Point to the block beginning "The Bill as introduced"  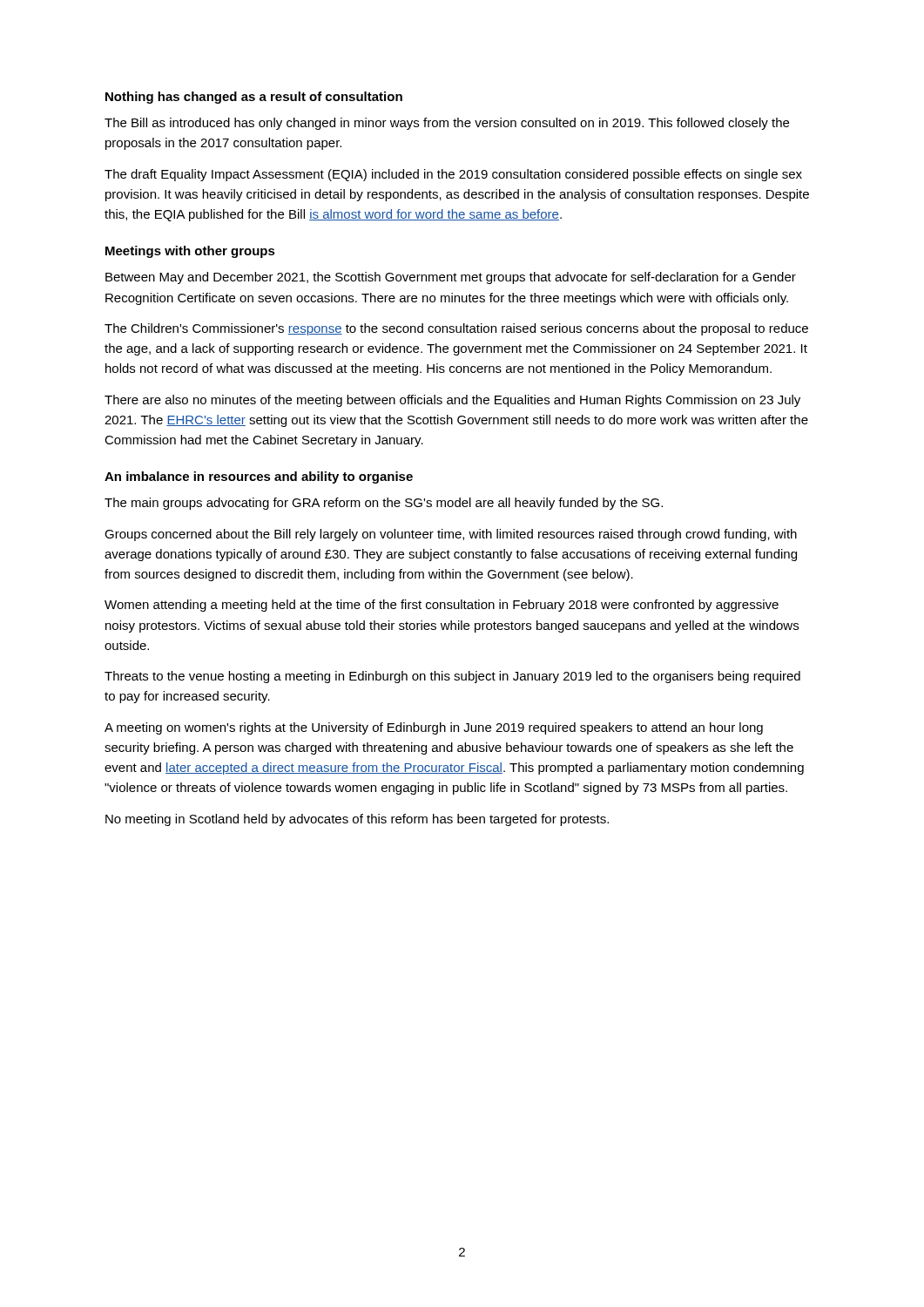pos(447,133)
